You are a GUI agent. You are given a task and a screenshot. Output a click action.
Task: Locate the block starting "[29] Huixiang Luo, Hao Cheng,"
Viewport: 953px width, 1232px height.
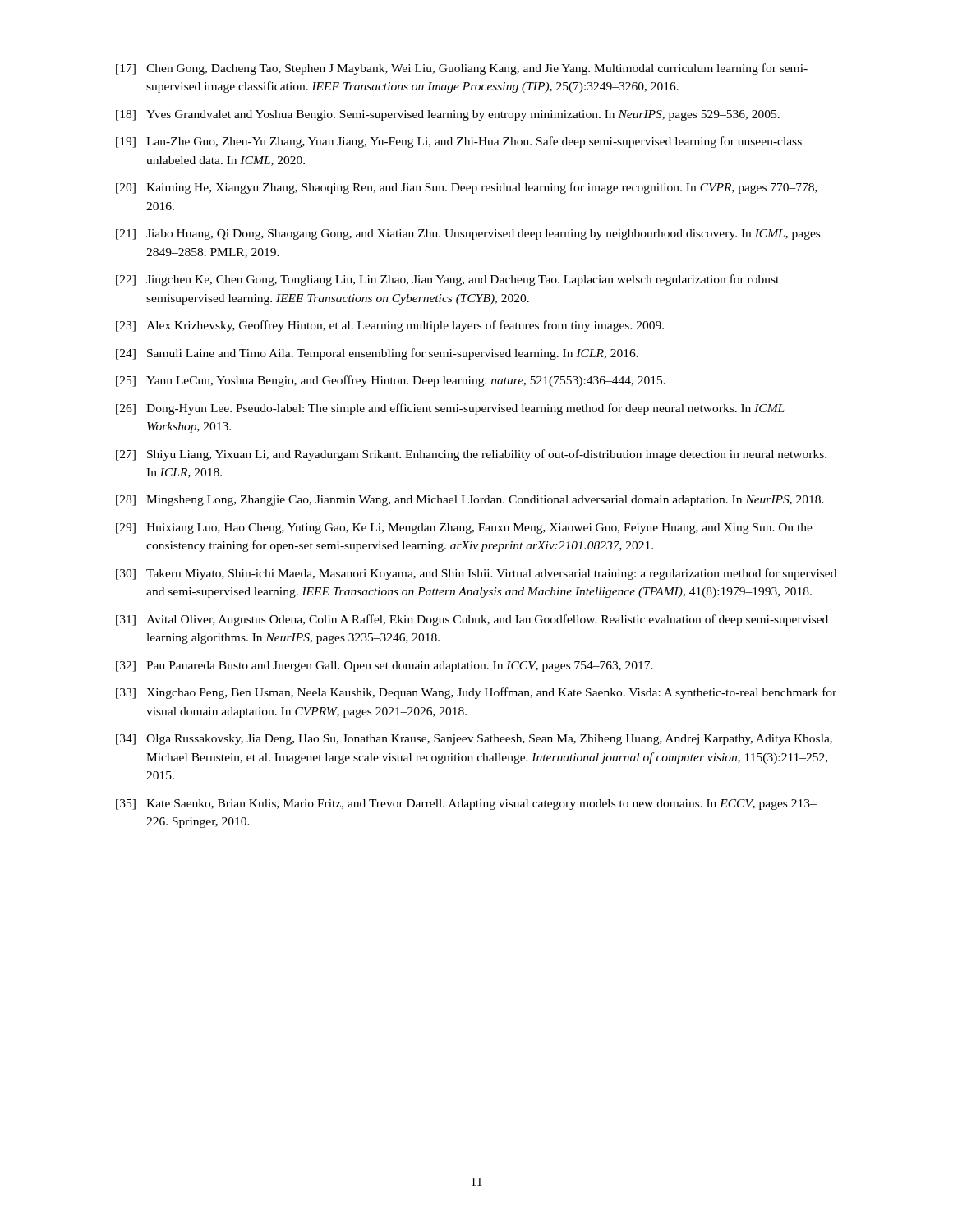pyautogui.click(x=476, y=537)
